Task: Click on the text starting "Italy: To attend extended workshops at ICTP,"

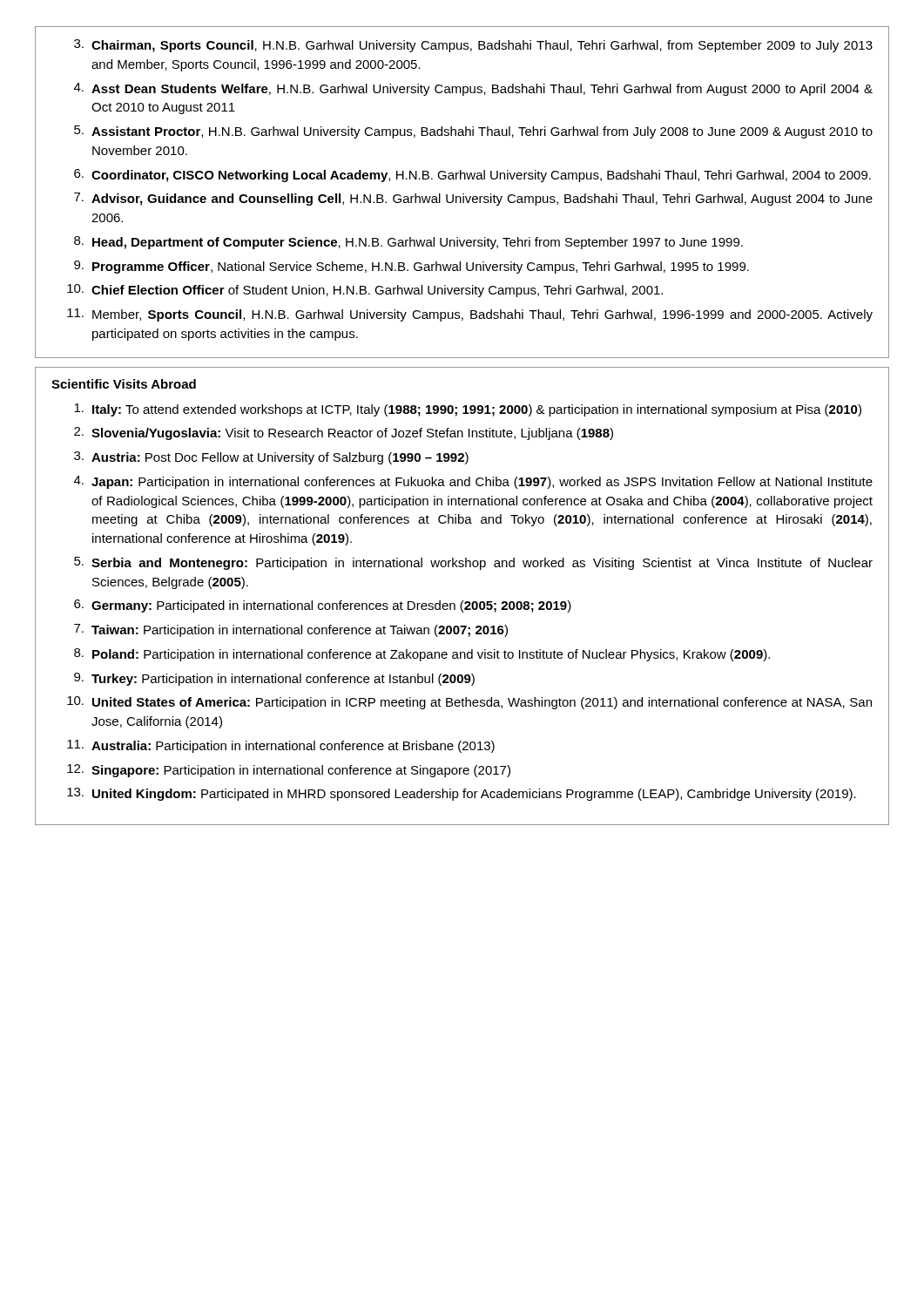Action: coord(462,409)
